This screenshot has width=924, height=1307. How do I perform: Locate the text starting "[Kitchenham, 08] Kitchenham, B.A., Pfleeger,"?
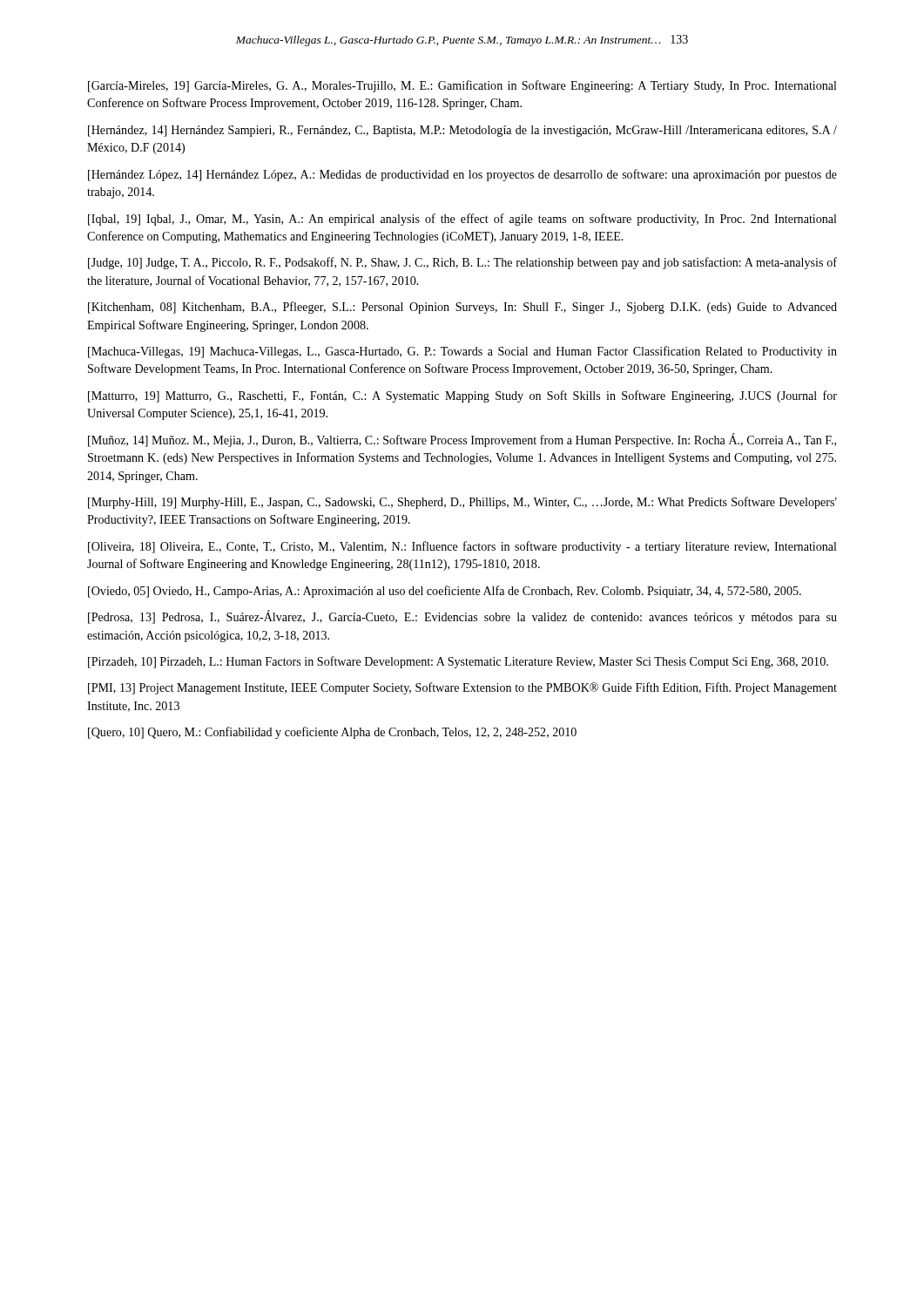coord(462,316)
